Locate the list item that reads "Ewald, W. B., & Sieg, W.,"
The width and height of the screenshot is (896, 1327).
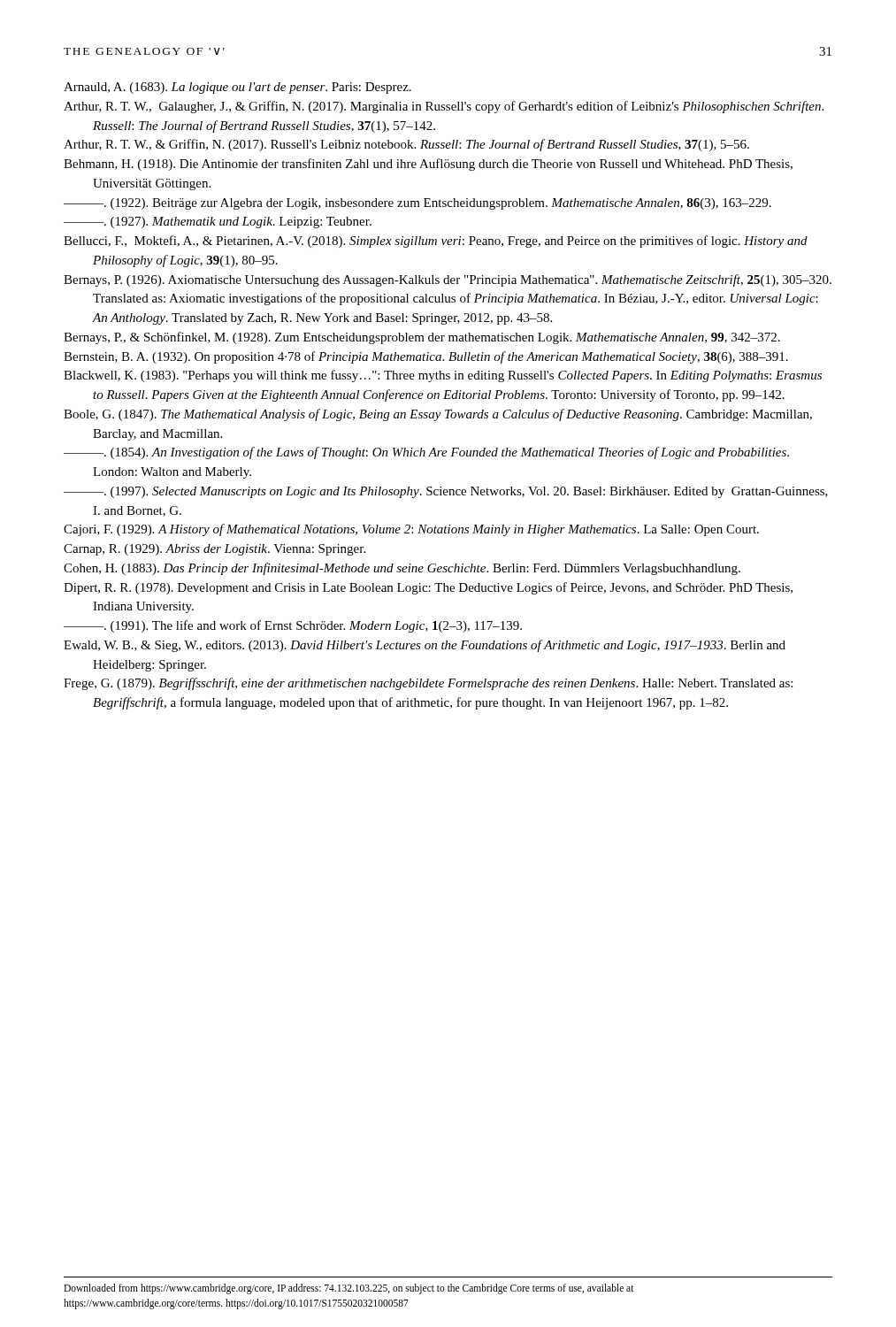tap(425, 654)
